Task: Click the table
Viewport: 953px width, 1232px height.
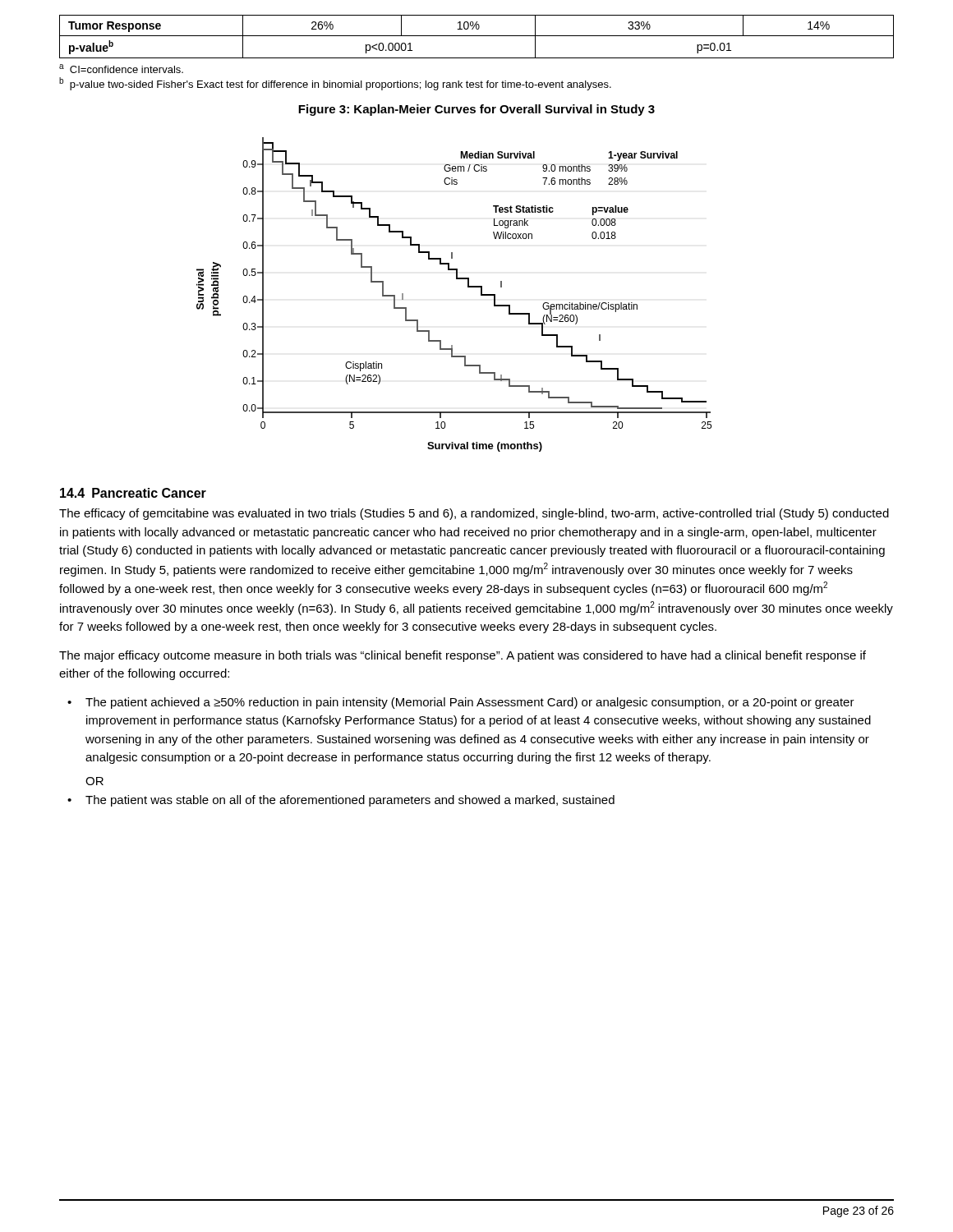Action: click(476, 36)
